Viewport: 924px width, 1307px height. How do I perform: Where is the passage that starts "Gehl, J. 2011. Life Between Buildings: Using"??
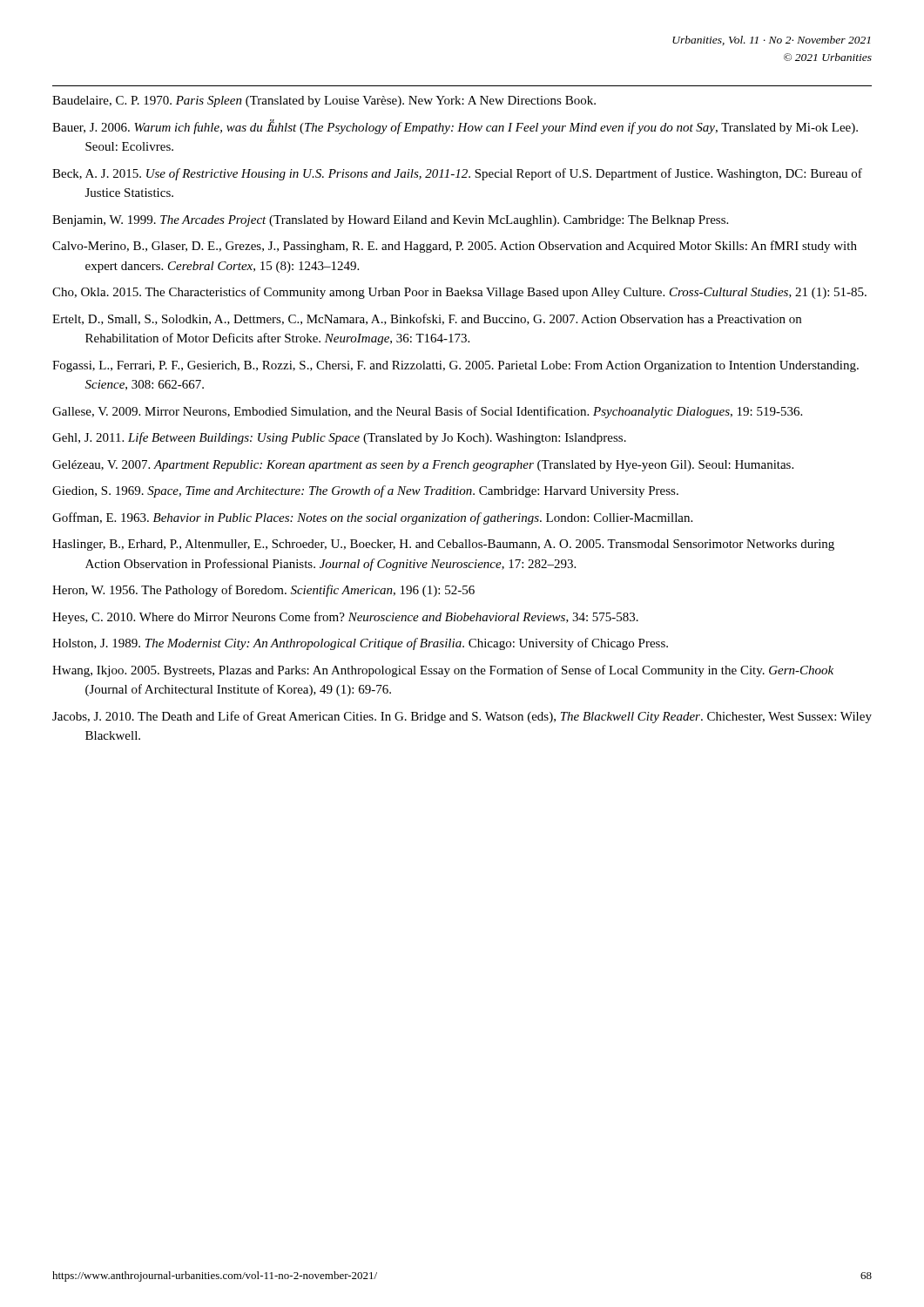pos(339,437)
